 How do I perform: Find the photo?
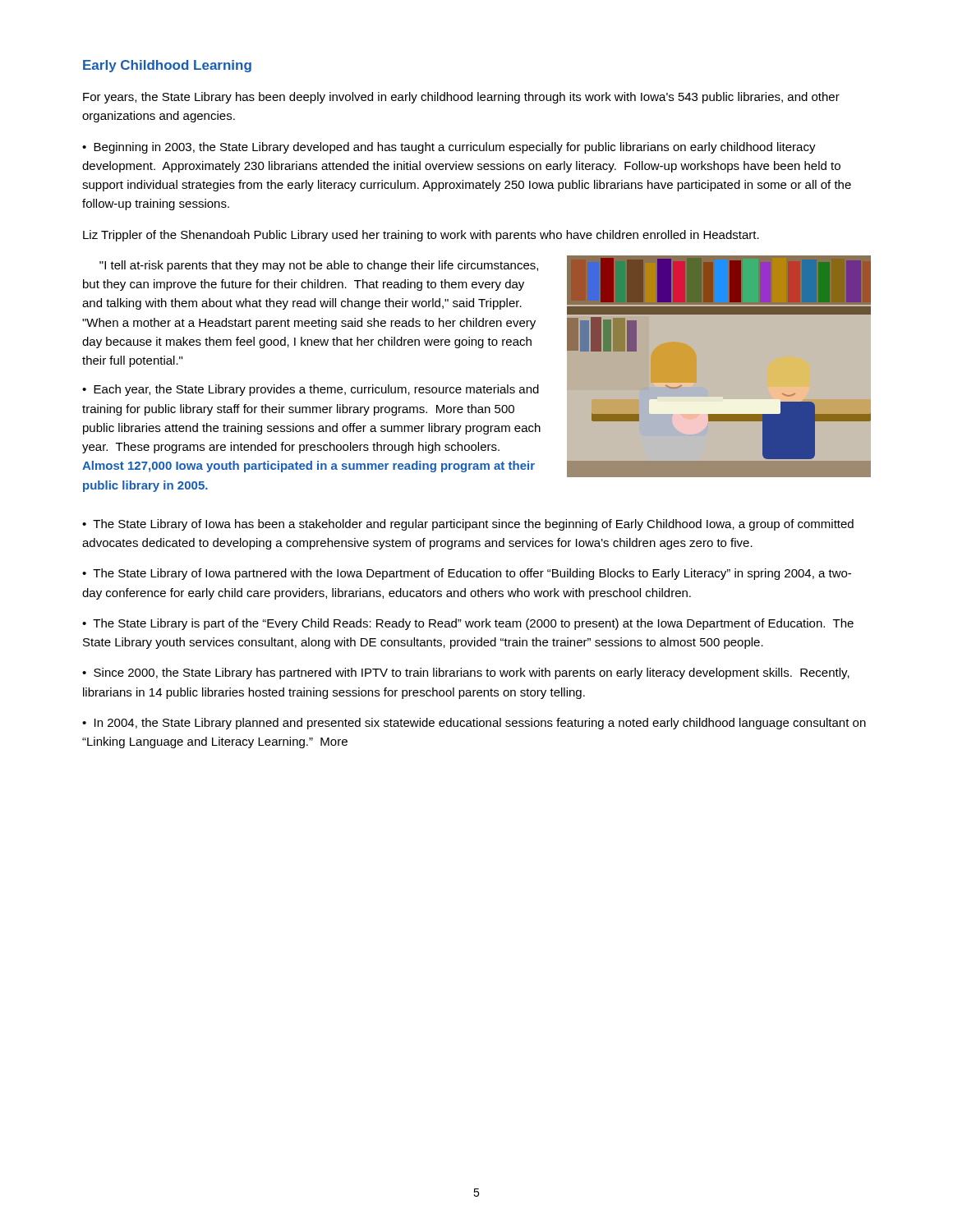pyautogui.click(x=719, y=367)
